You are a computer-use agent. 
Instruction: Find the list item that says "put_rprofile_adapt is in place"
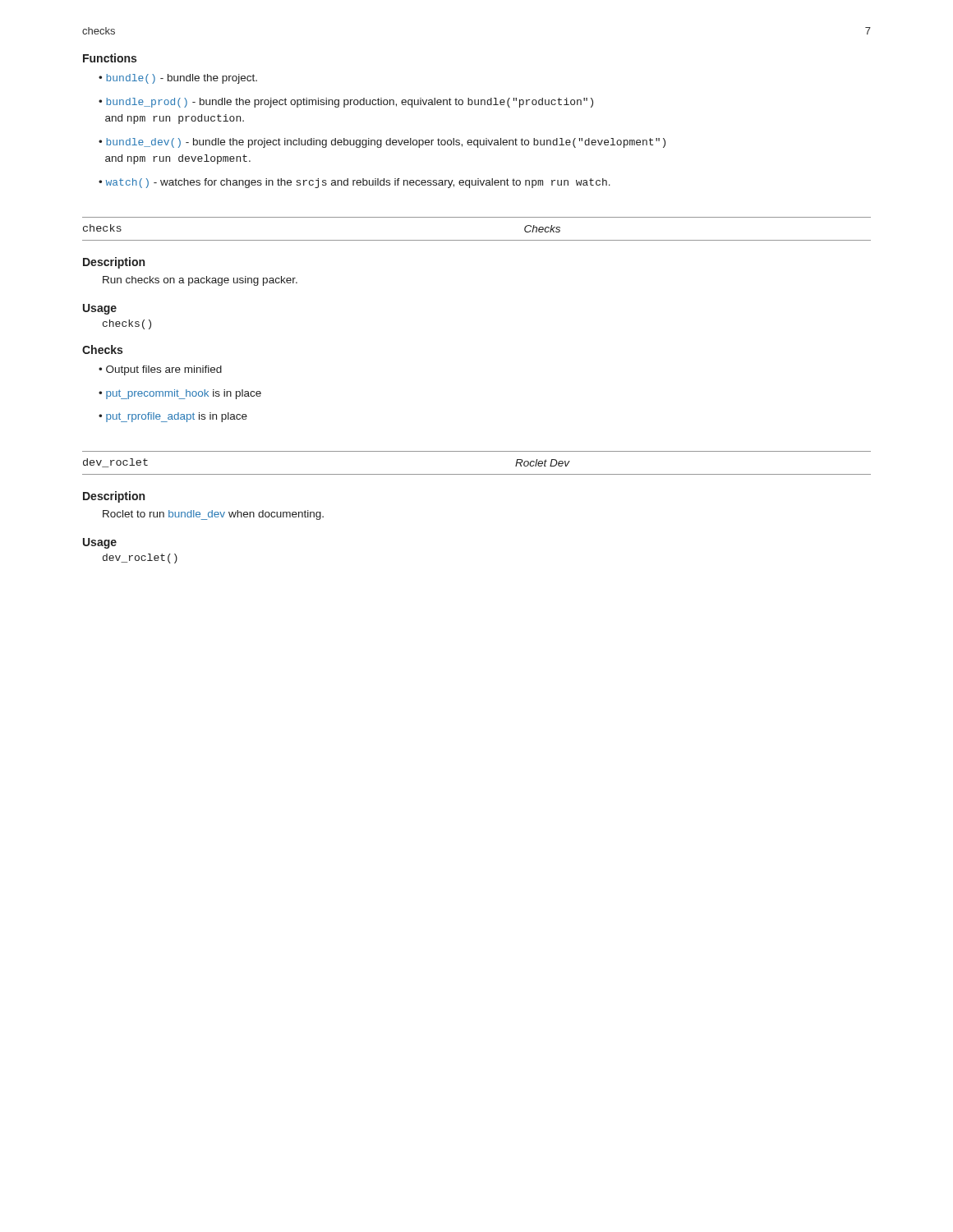click(176, 416)
